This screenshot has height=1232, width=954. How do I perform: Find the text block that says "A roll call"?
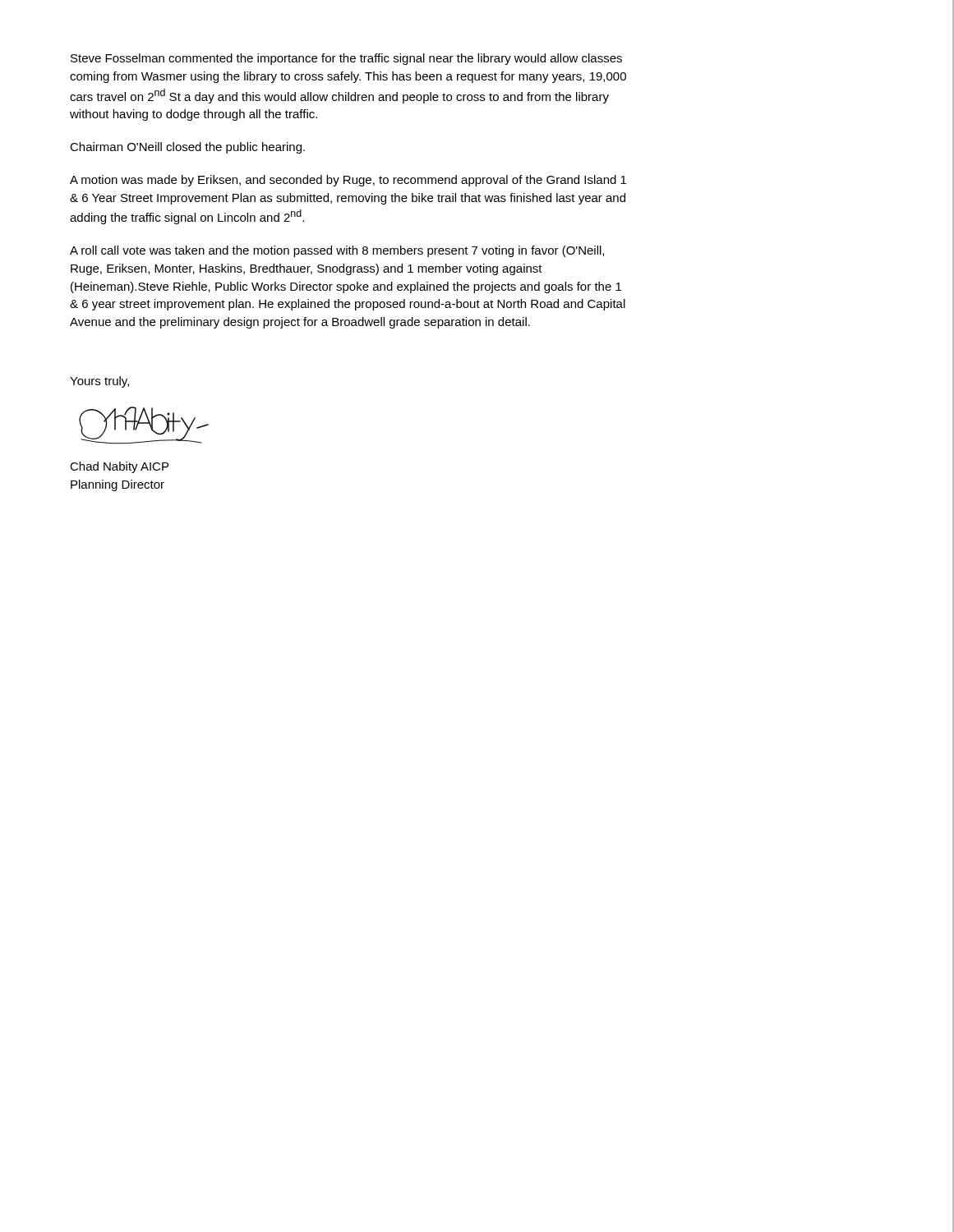coord(348,286)
